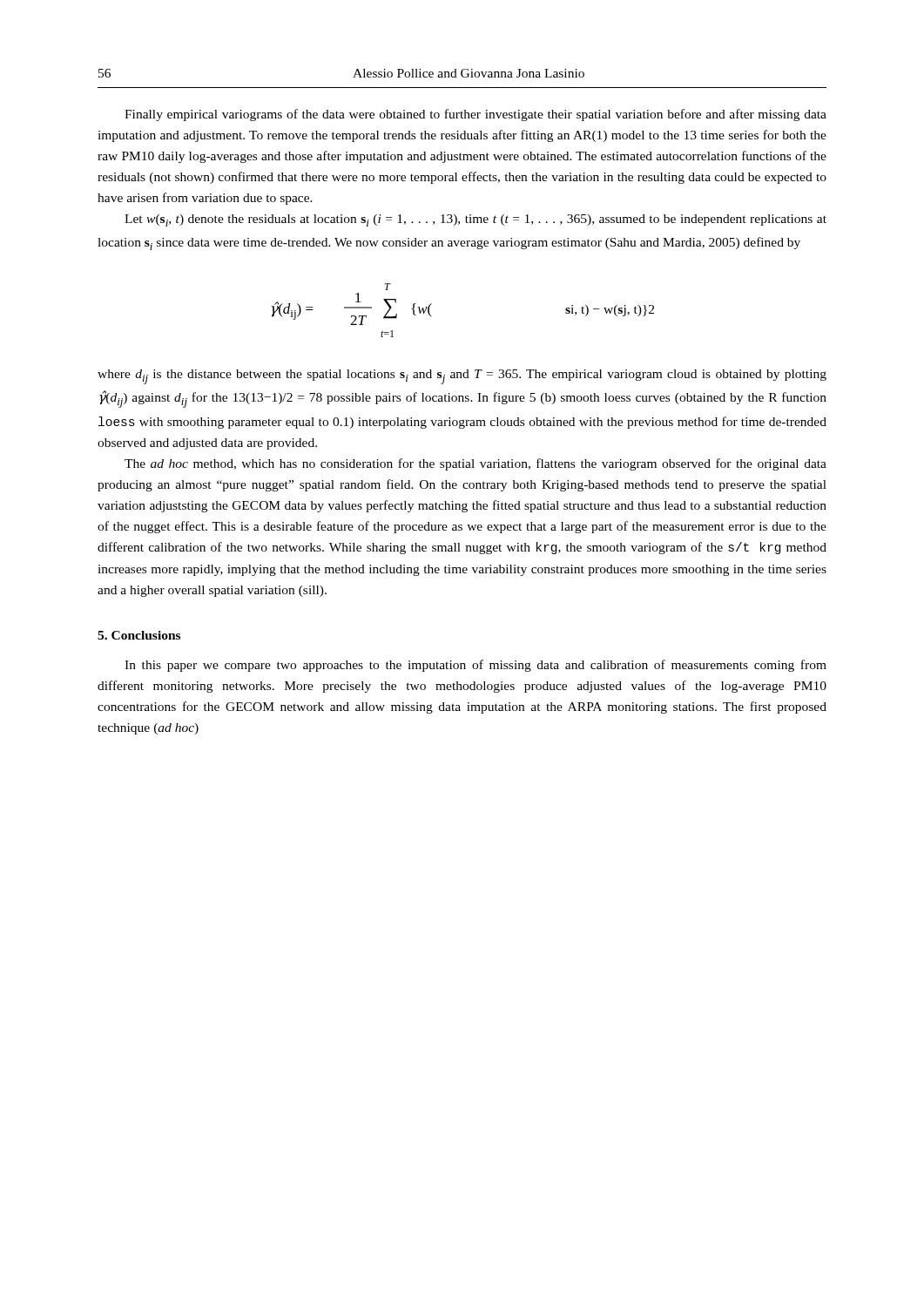Locate the block of text that opens with "The ad hoc method, which has"

[x=462, y=527]
